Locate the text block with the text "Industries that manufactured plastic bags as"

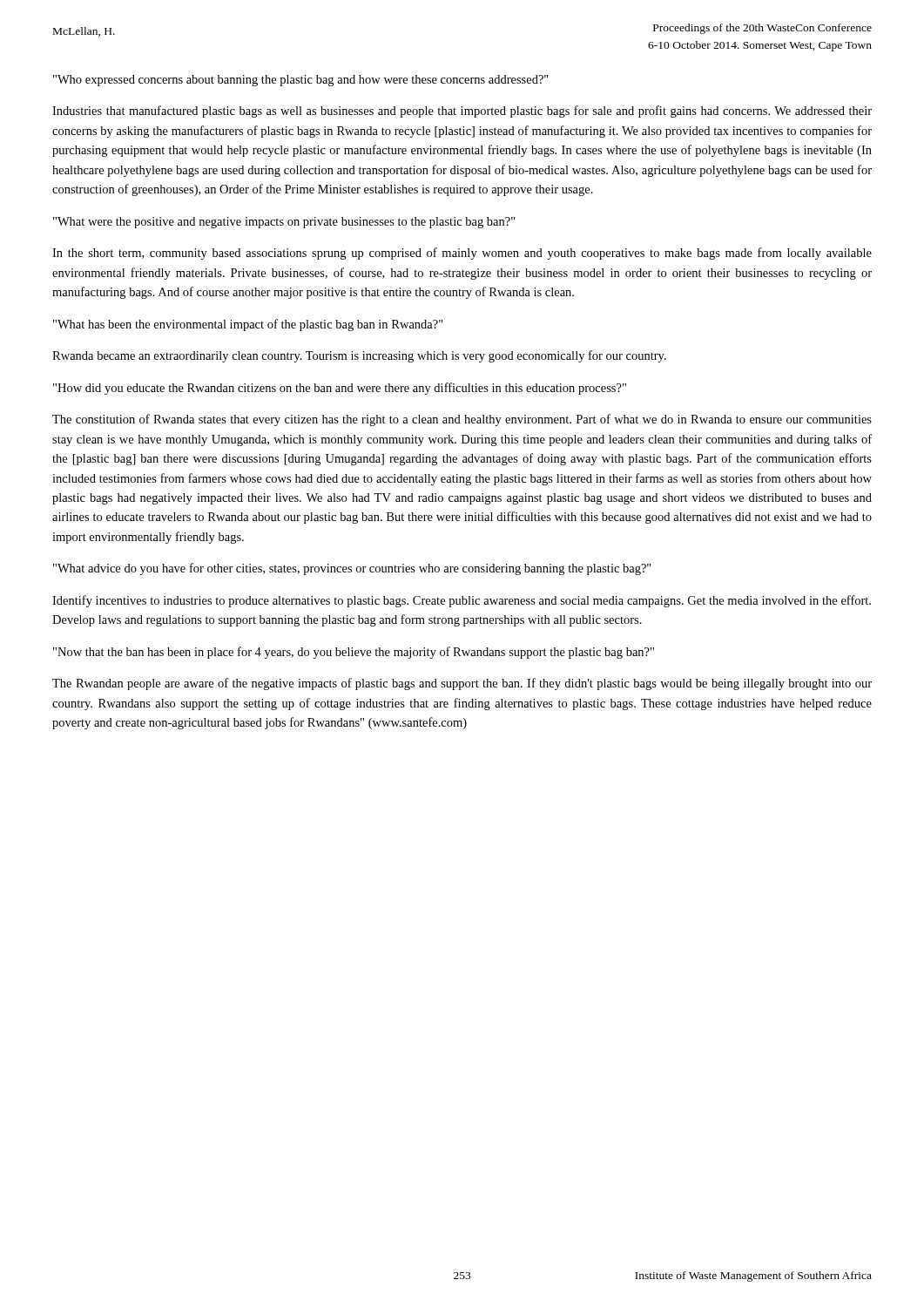[x=462, y=150]
